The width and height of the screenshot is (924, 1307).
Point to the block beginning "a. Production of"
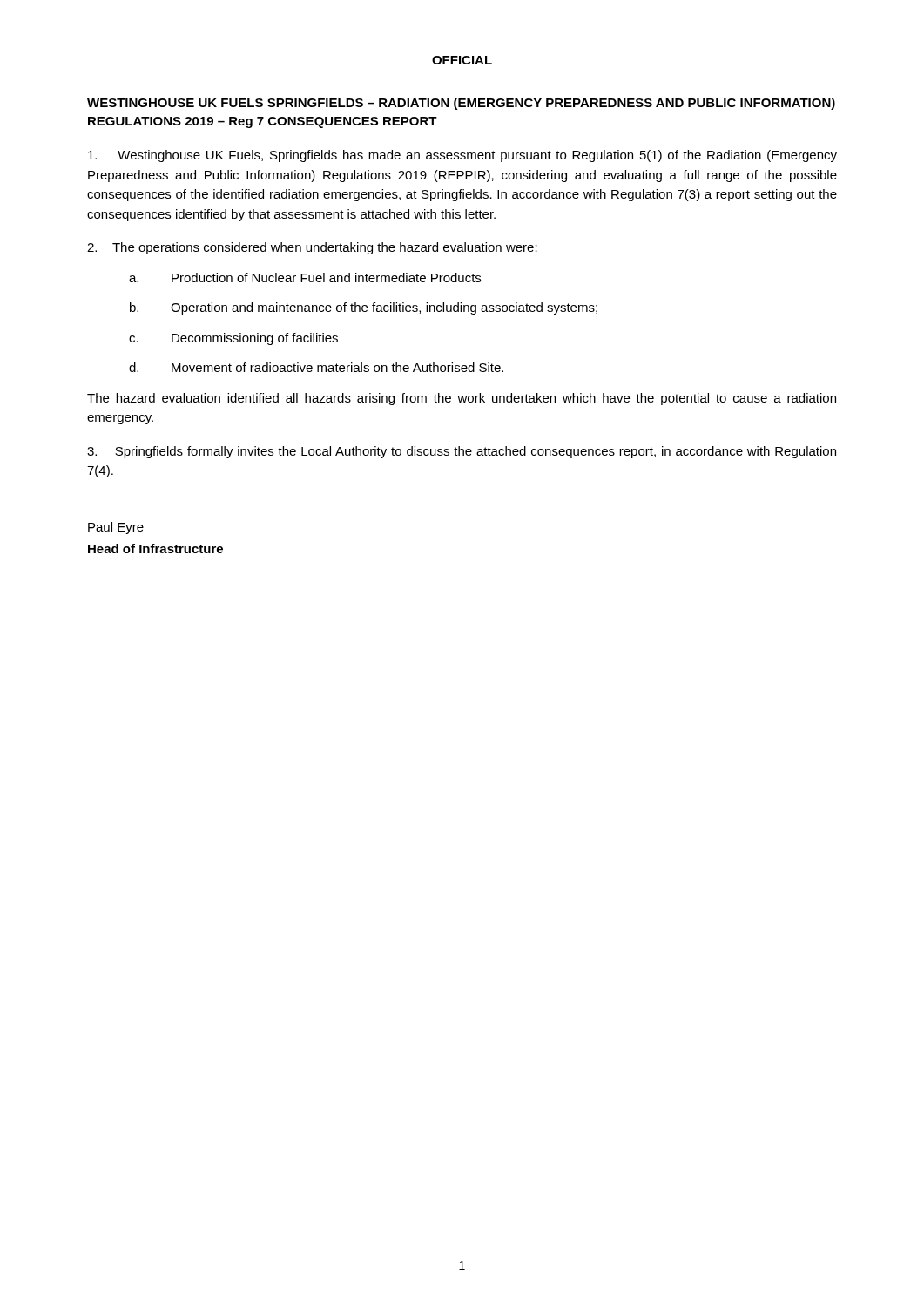[x=483, y=278]
